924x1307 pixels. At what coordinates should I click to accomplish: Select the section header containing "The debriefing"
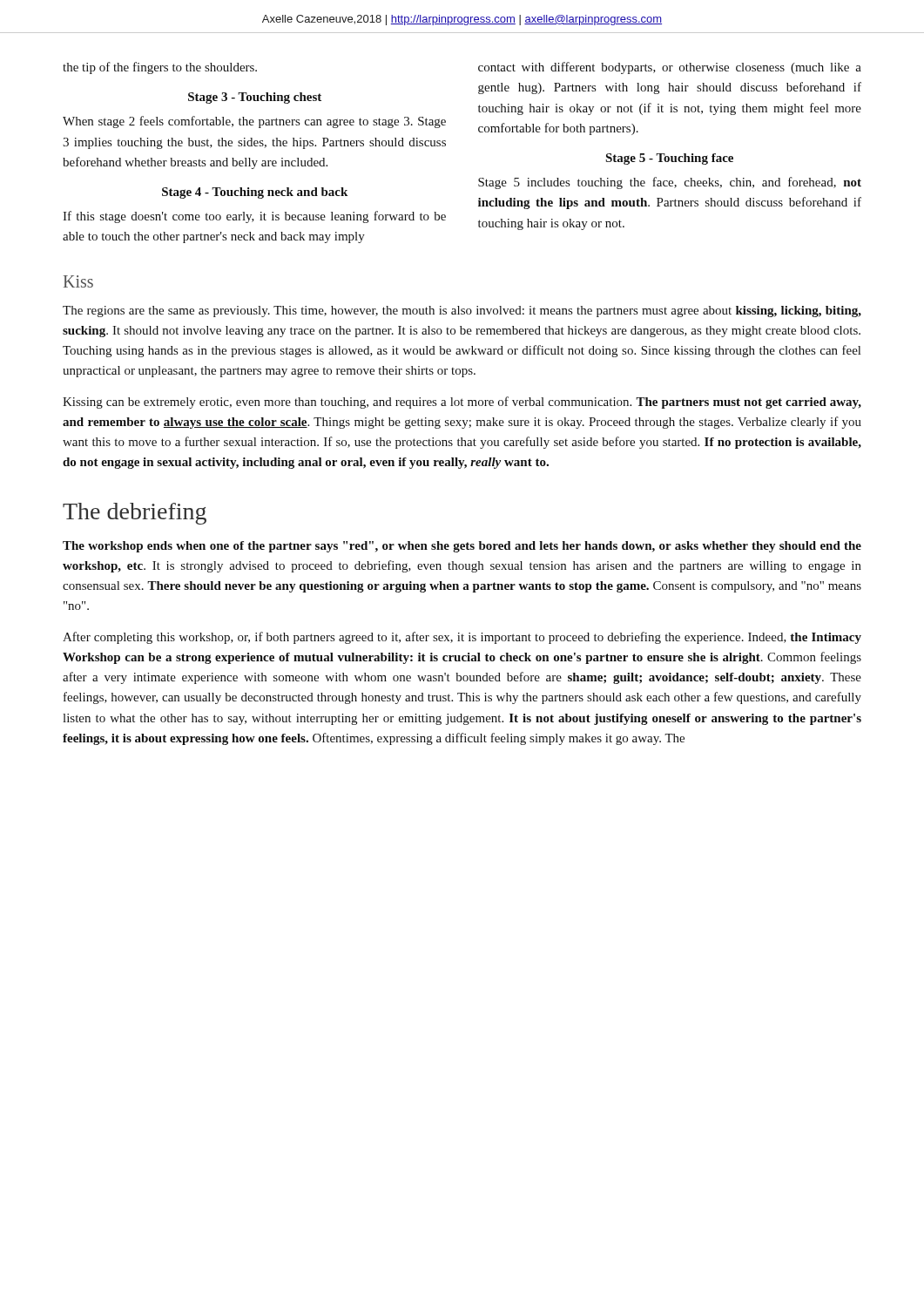(x=135, y=511)
